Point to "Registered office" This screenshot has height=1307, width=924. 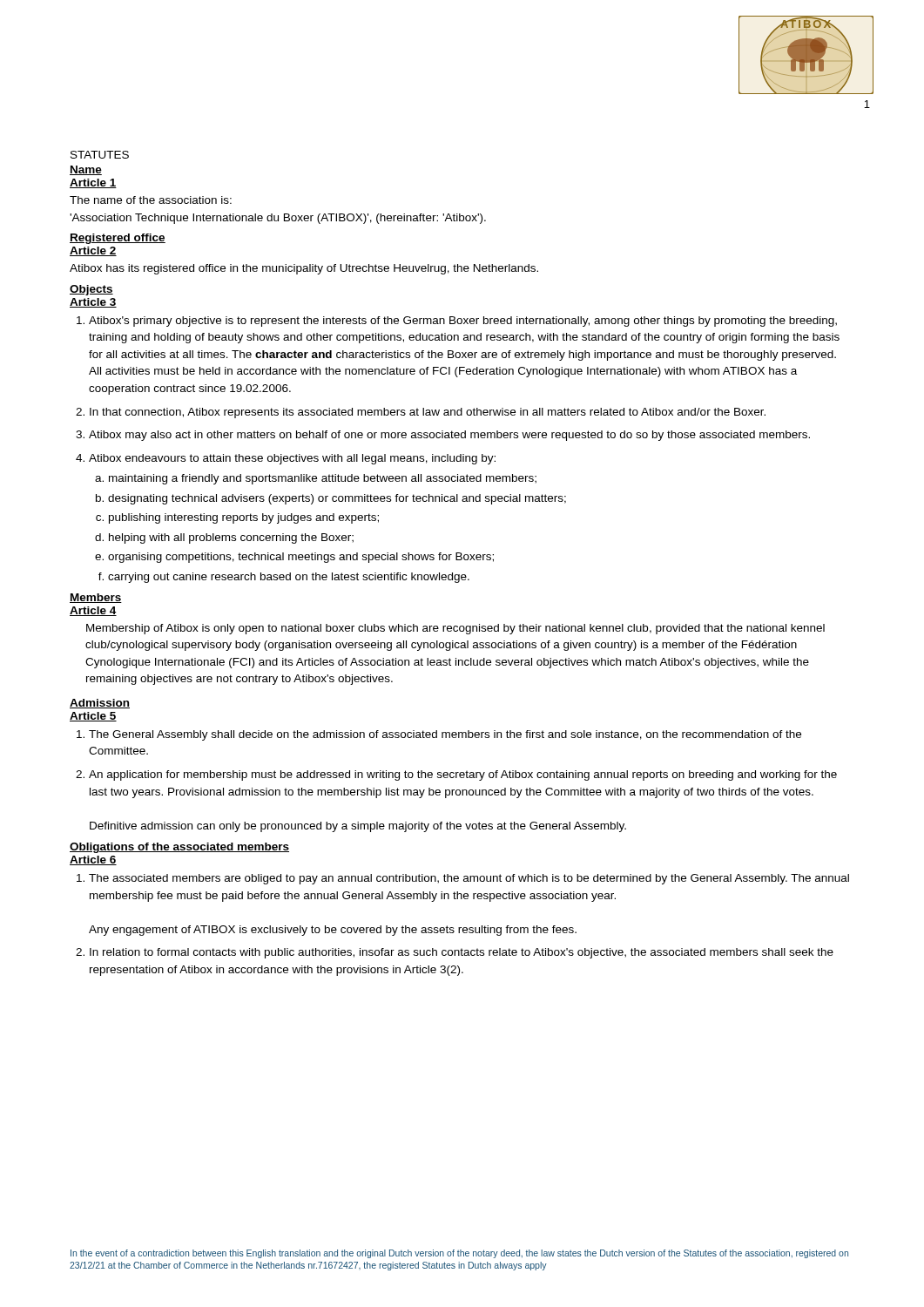click(x=117, y=238)
